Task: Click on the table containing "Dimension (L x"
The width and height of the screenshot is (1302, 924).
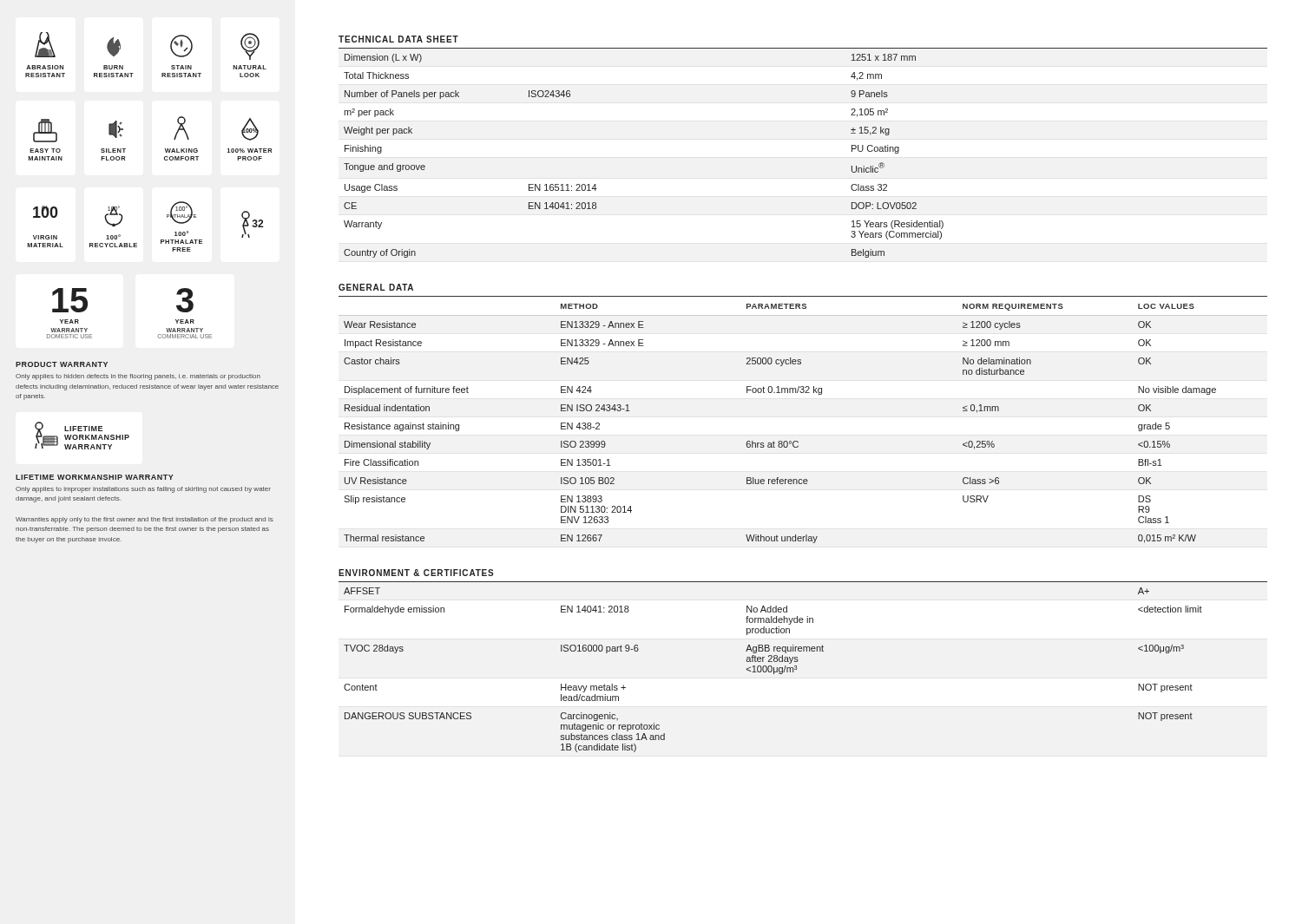Action: click(x=803, y=155)
